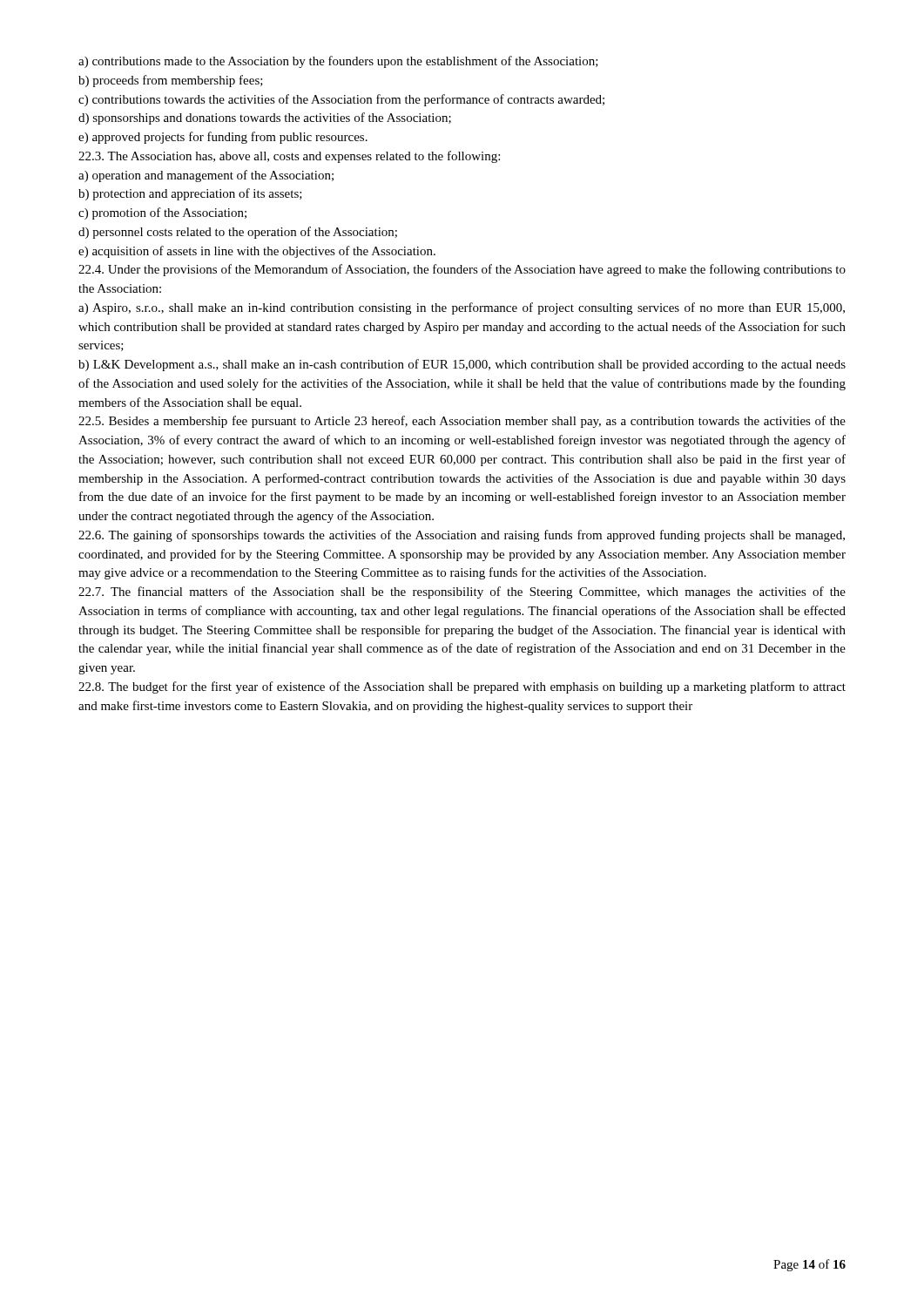Point to the block starting "5. Besides a membership fee pursuant"
The height and width of the screenshot is (1307, 924).
coord(462,468)
